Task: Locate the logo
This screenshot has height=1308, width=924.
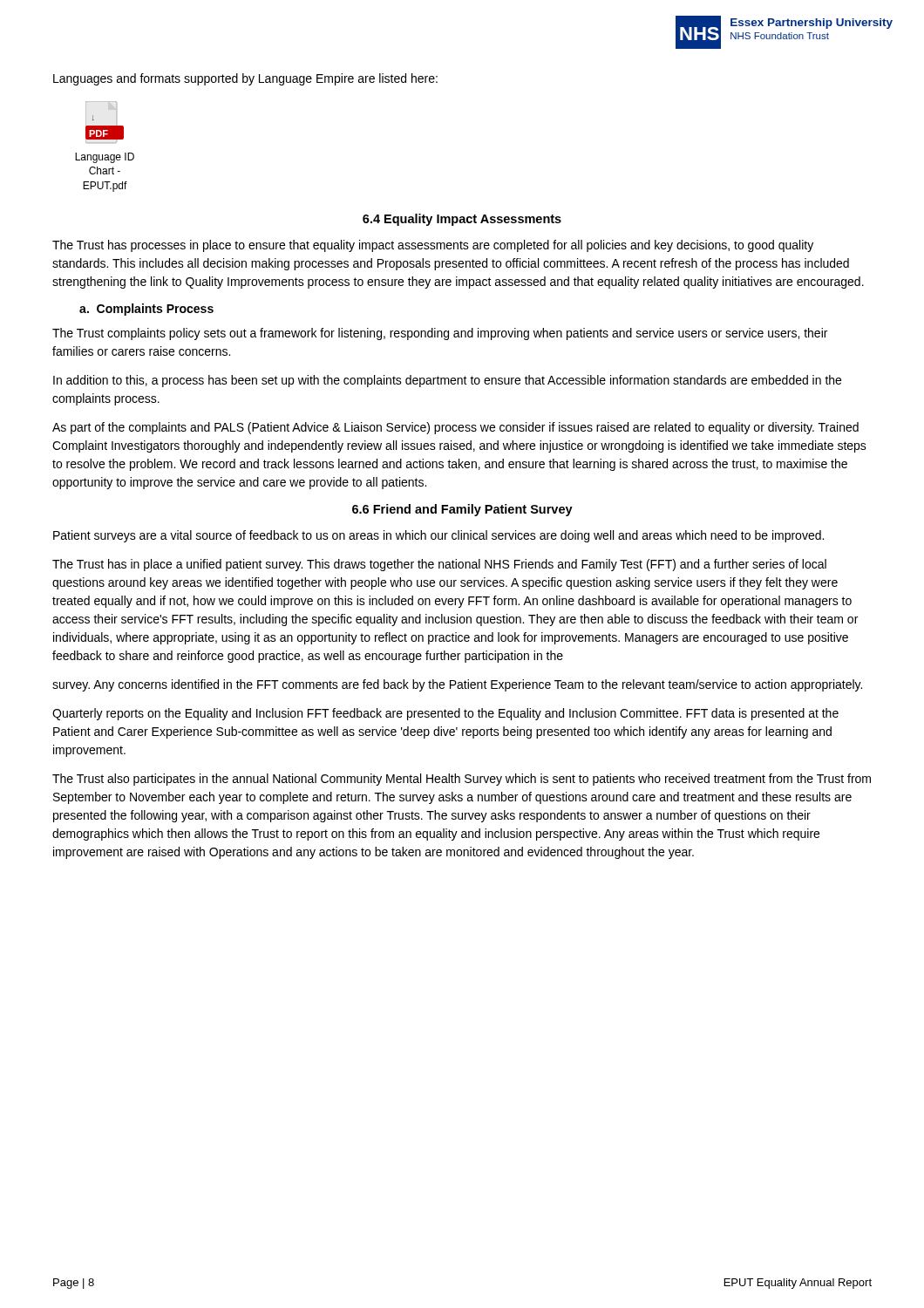Action: click(x=784, y=34)
